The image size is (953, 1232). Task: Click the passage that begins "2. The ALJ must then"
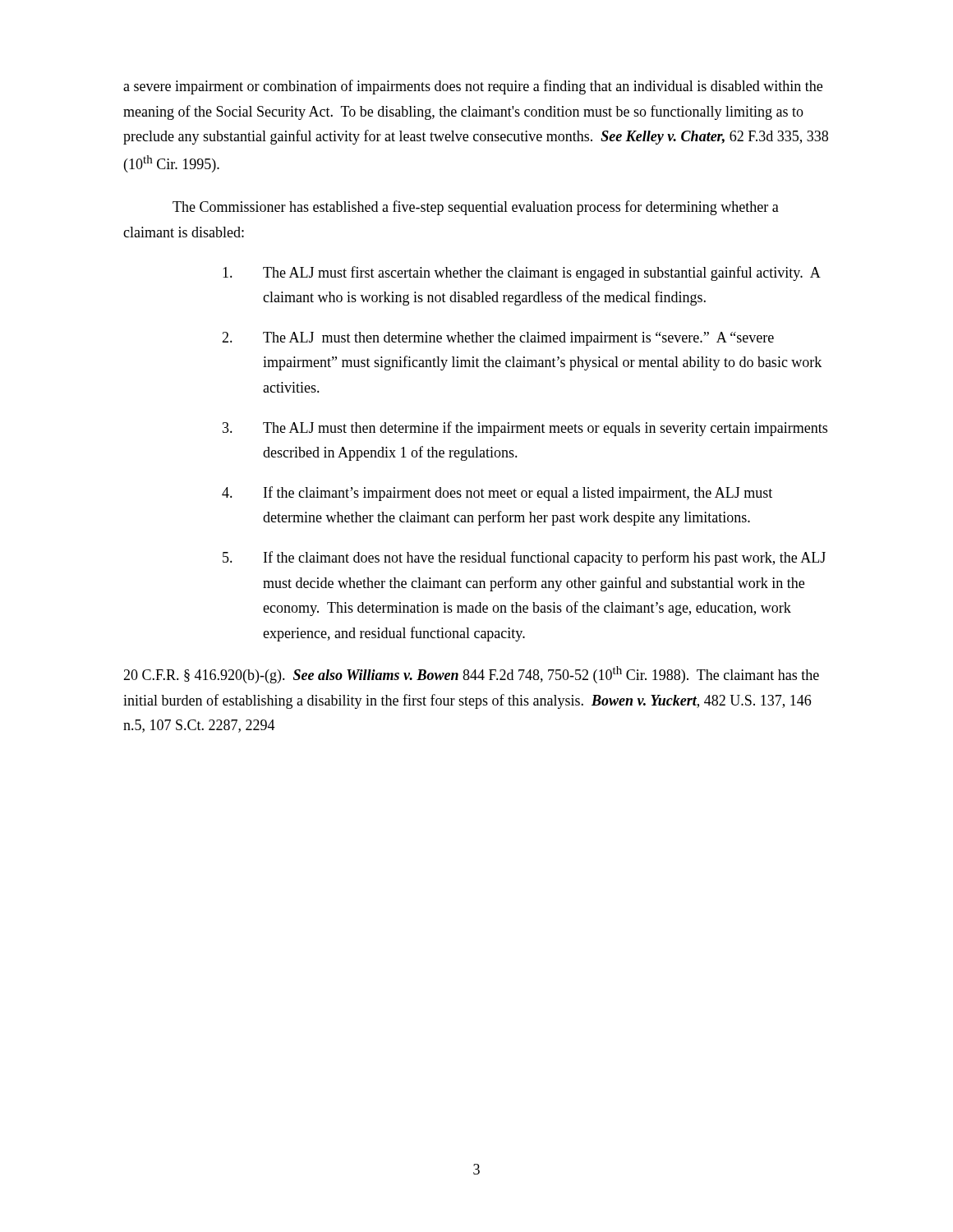tap(526, 363)
